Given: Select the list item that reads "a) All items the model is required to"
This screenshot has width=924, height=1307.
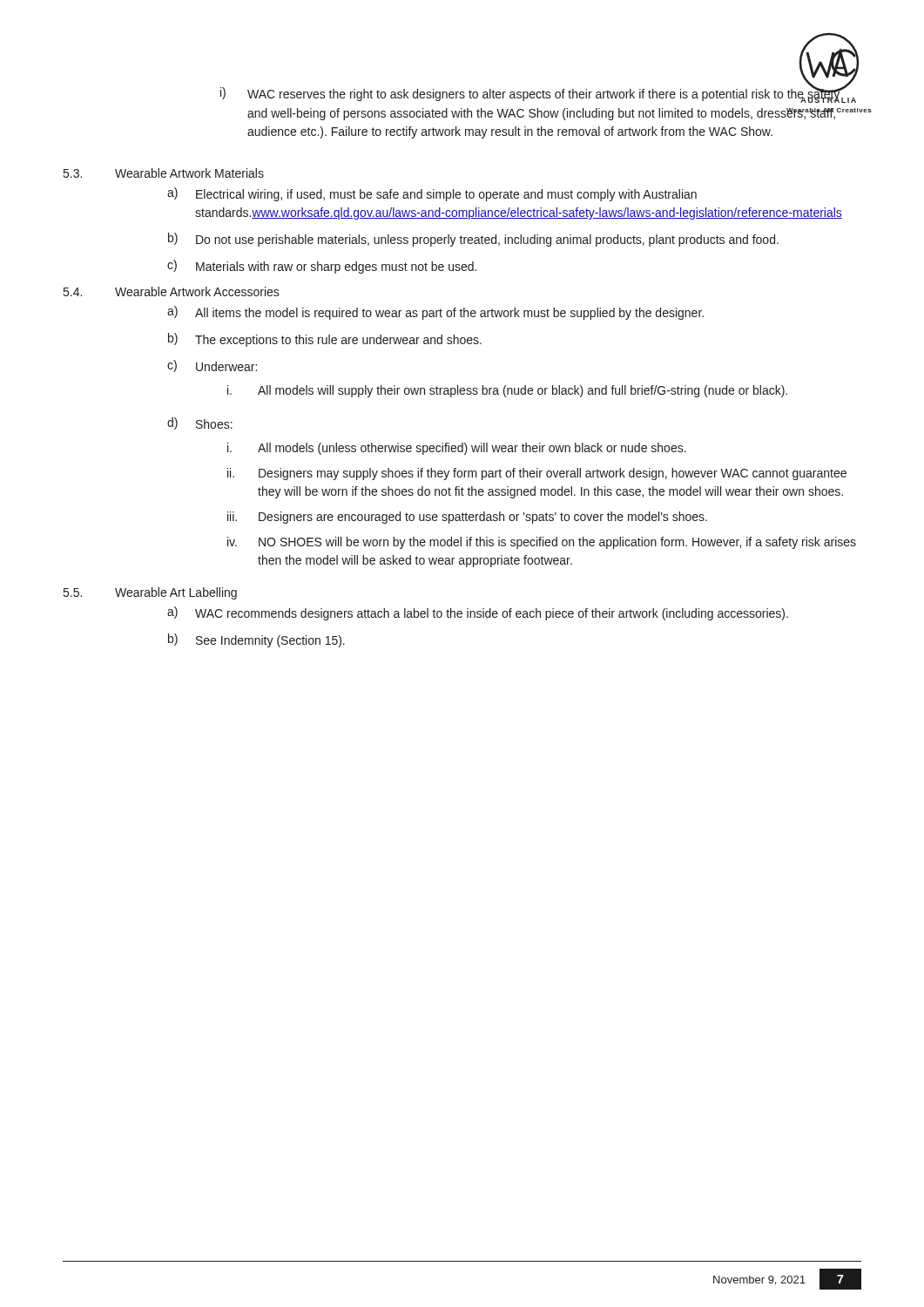Looking at the screenshot, I should [x=514, y=313].
